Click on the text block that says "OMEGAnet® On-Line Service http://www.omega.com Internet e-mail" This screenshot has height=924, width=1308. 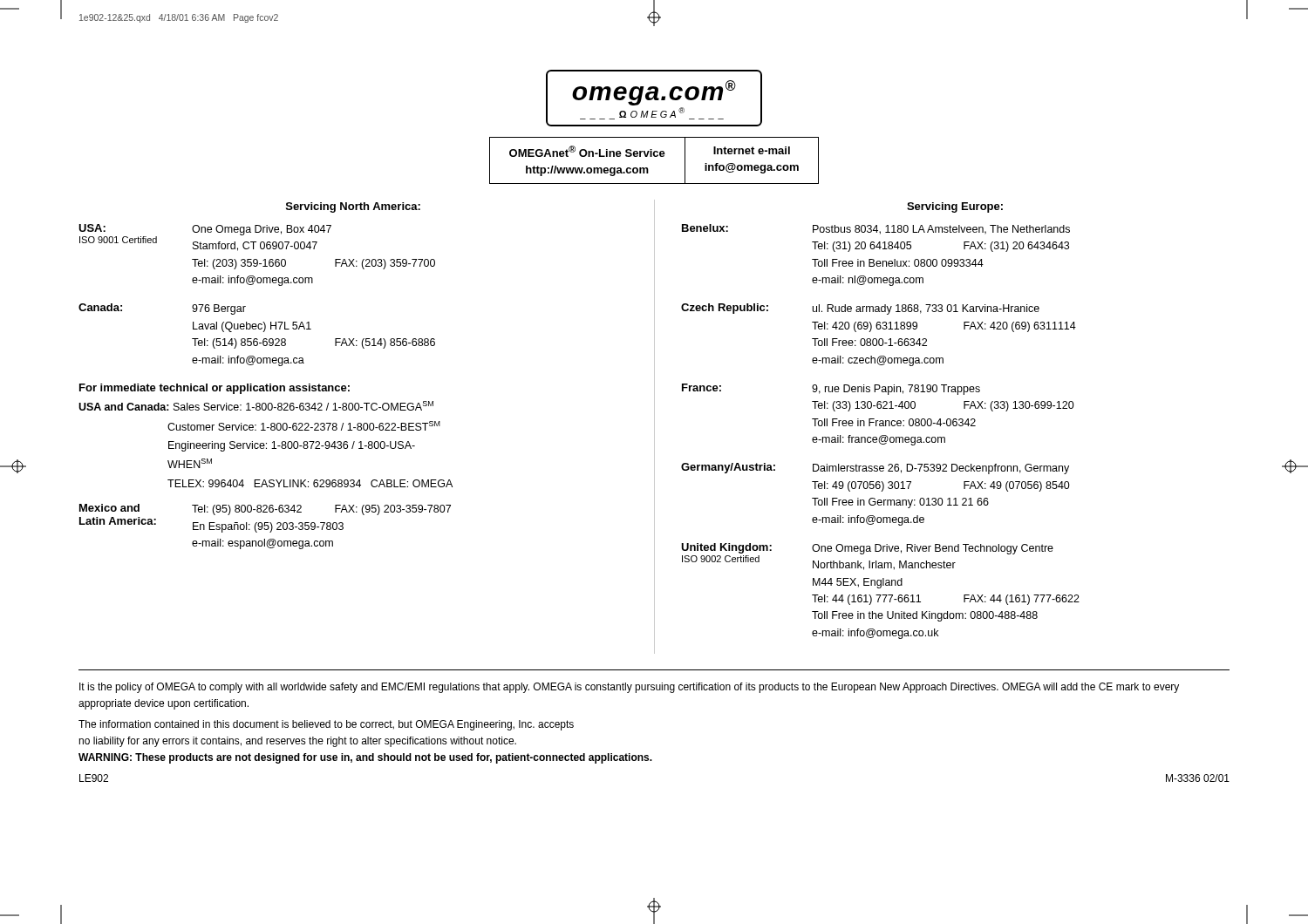[654, 160]
